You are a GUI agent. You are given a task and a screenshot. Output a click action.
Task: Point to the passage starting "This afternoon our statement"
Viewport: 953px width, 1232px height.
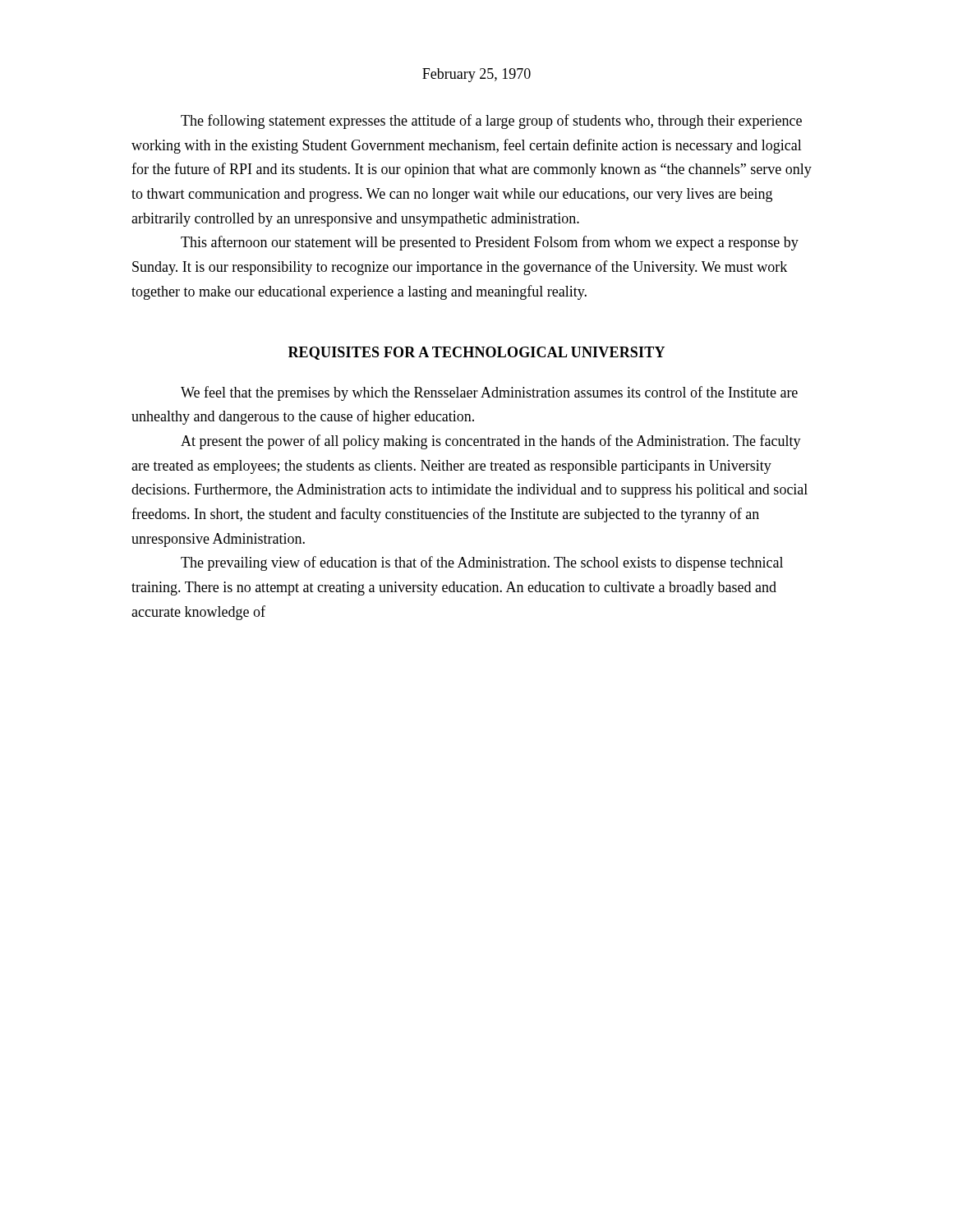476,268
